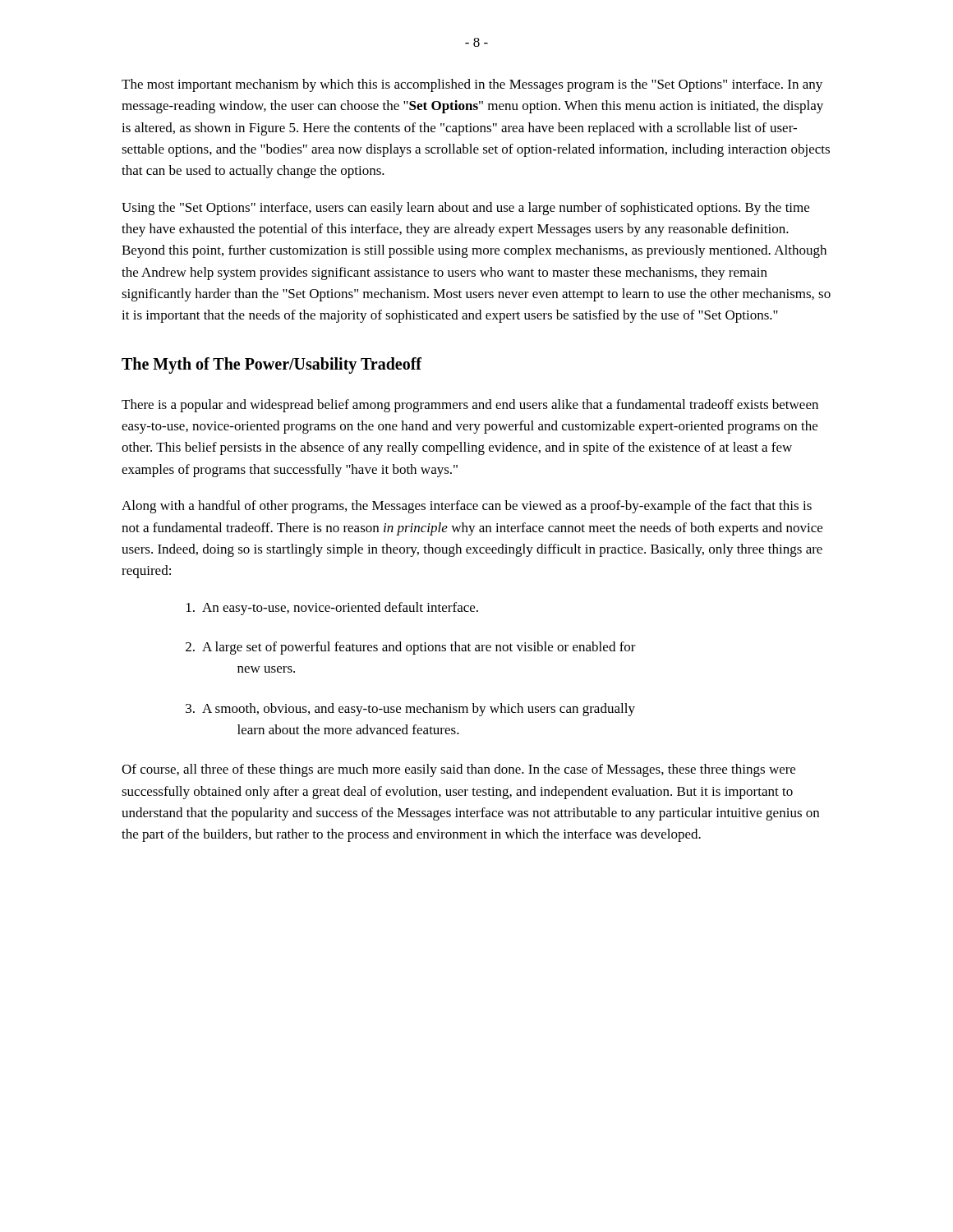Image resolution: width=953 pixels, height=1232 pixels.
Task: Navigate to the text block starting "2. A large set of powerful features"
Action: click(x=501, y=658)
